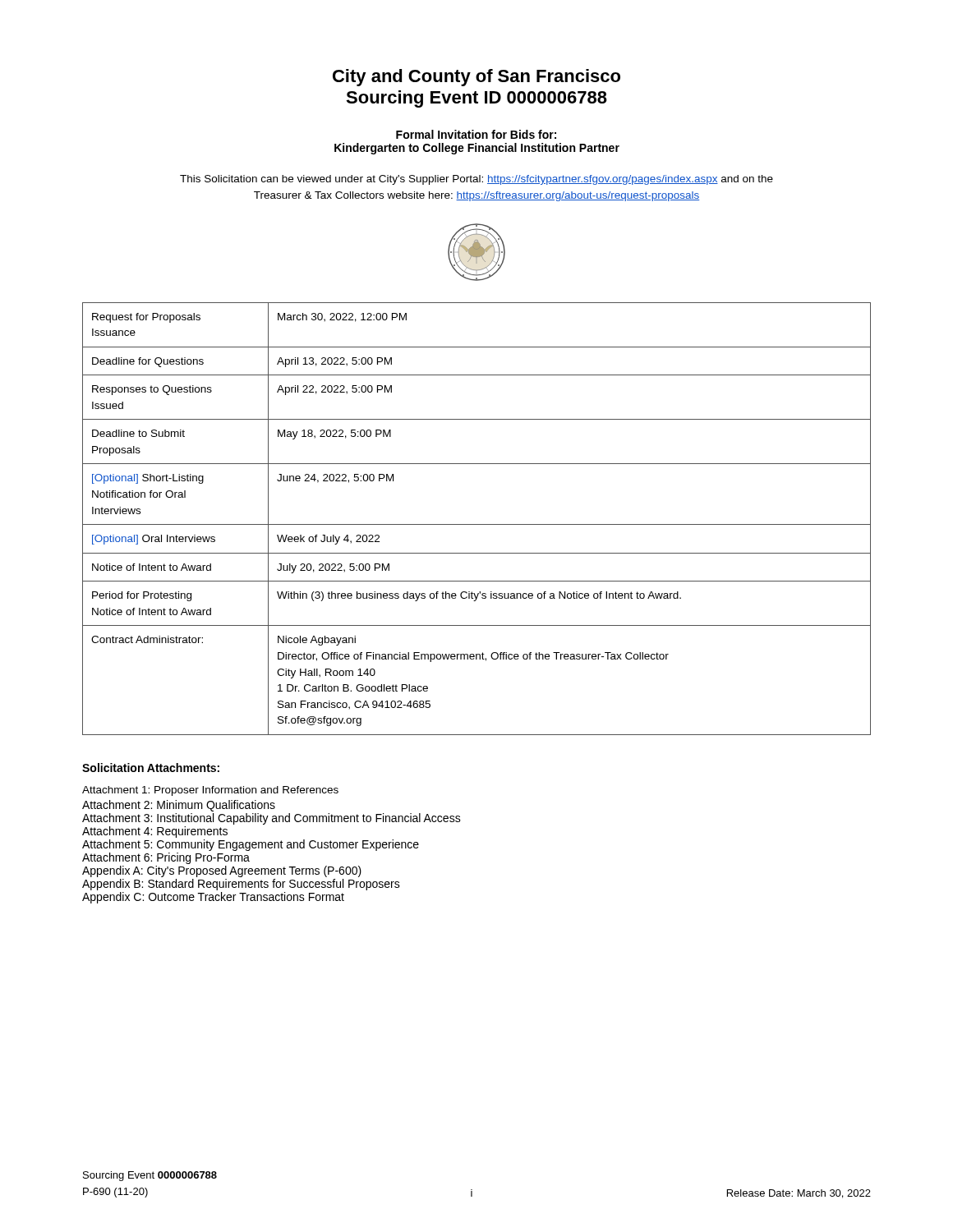Select the illustration
953x1232 pixels.
[476, 253]
